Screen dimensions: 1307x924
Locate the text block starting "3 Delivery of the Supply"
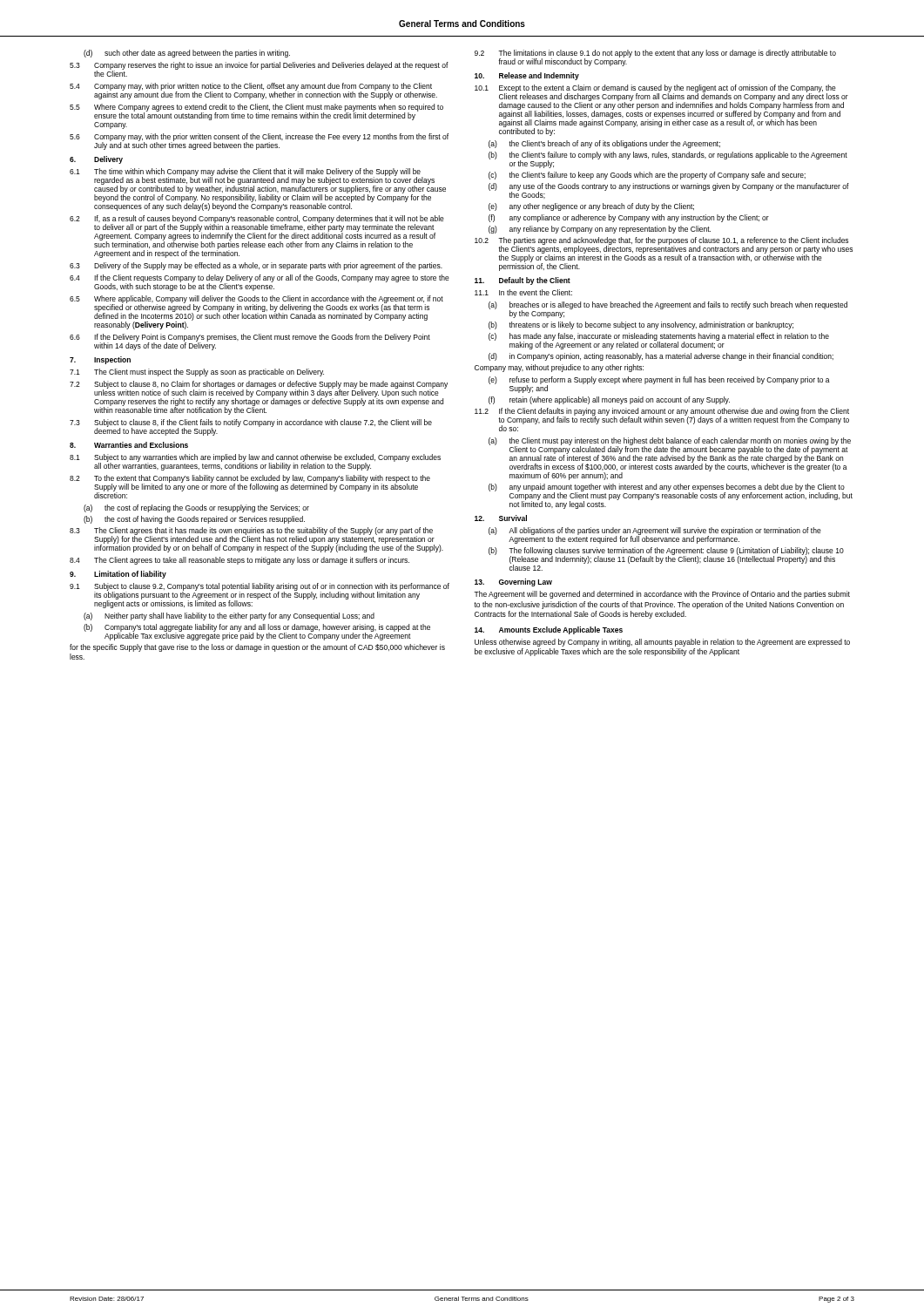click(260, 266)
